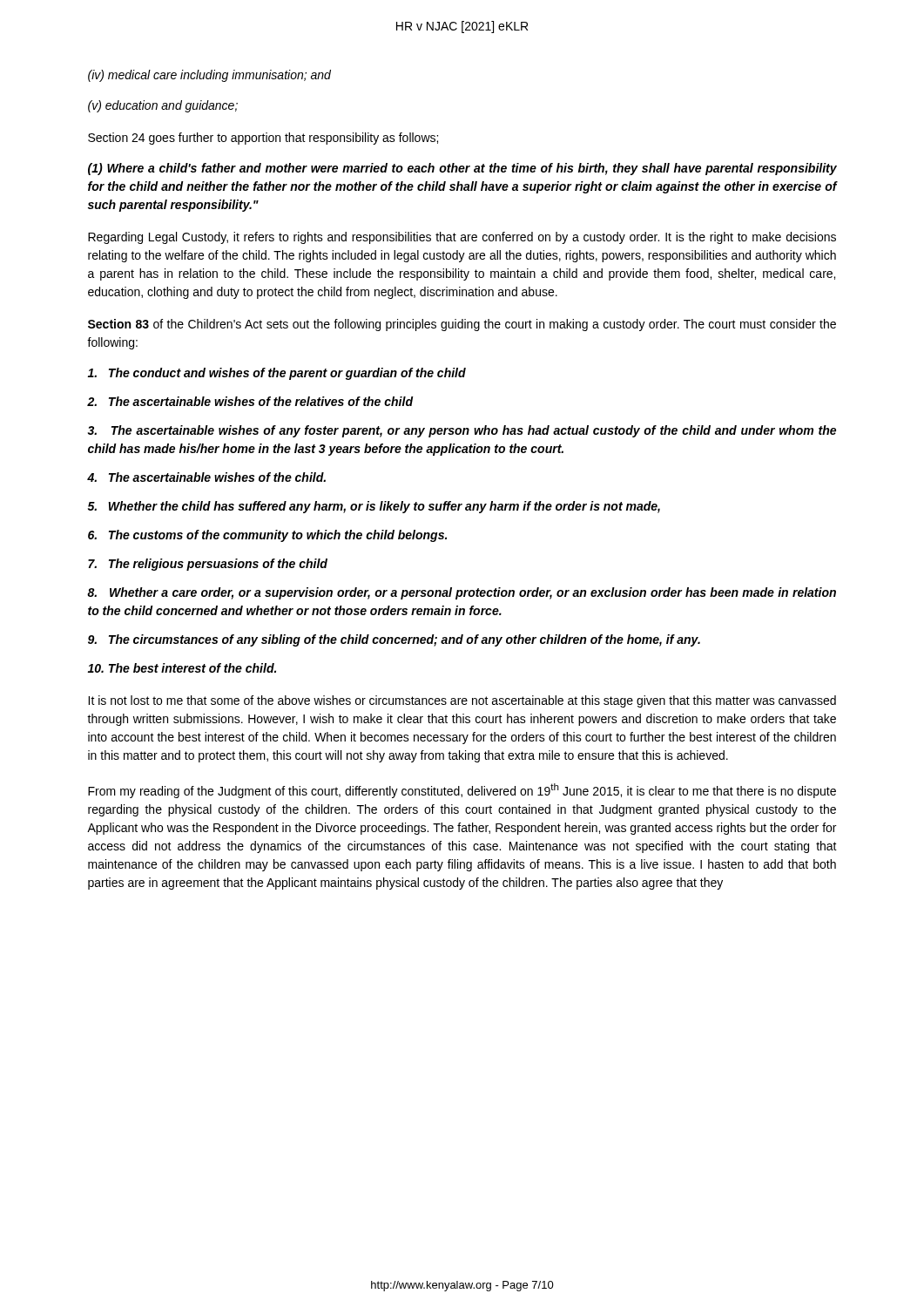Click on the element starting "3. The ascertainable wishes of"

click(x=462, y=440)
